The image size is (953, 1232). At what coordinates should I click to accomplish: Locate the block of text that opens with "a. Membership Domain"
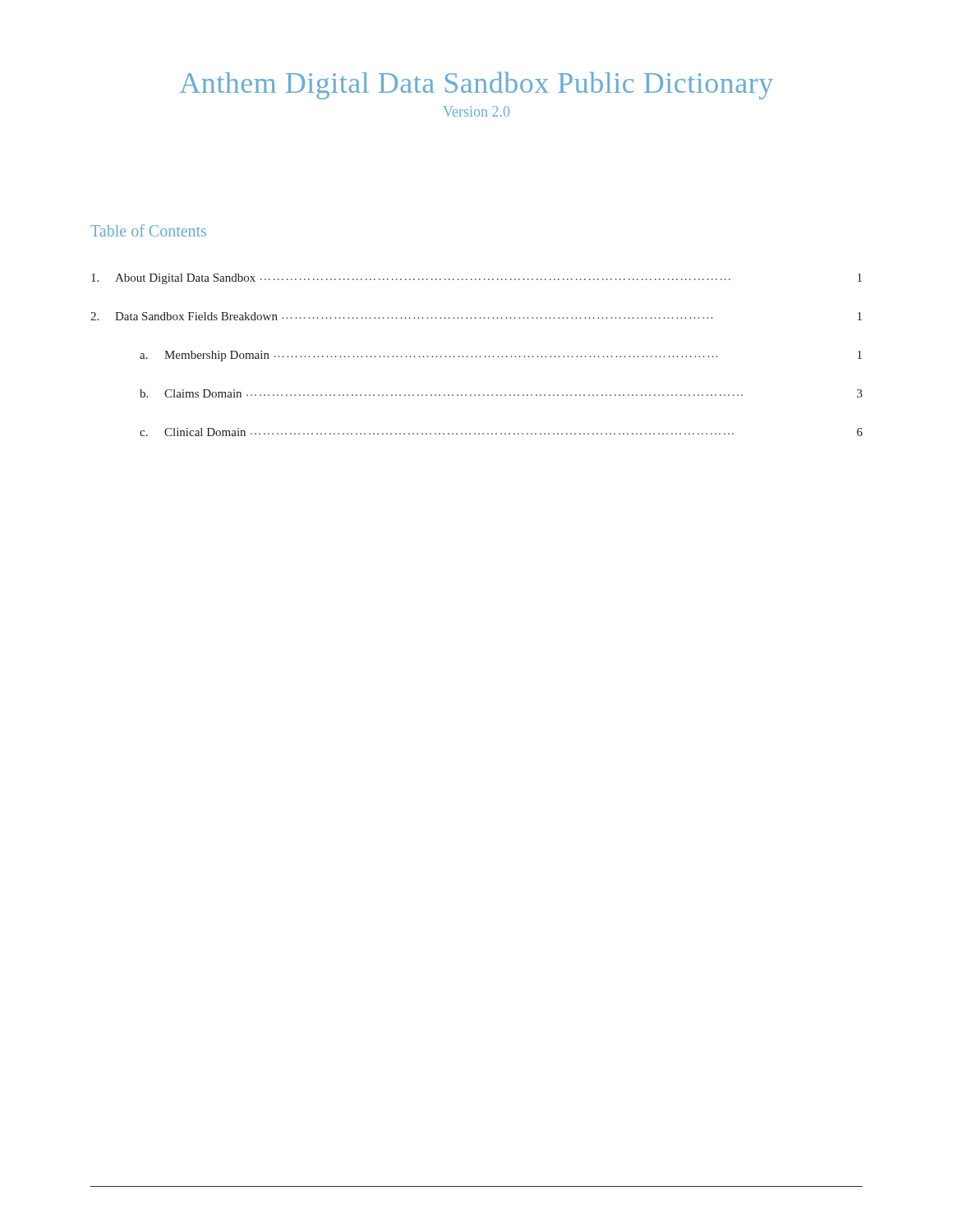(501, 355)
